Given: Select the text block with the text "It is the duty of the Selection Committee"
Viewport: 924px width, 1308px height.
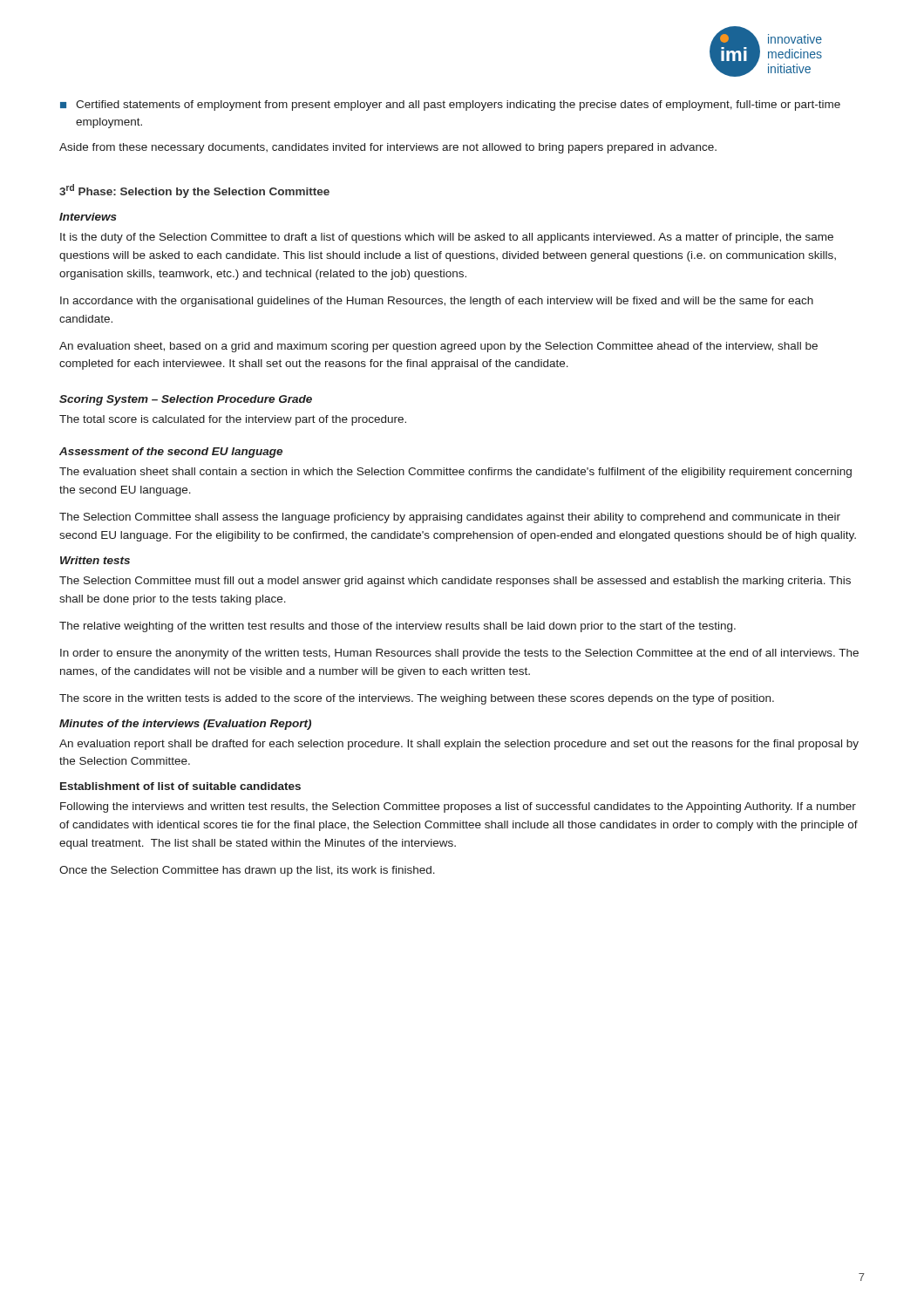Looking at the screenshot, I should point(448,255).
